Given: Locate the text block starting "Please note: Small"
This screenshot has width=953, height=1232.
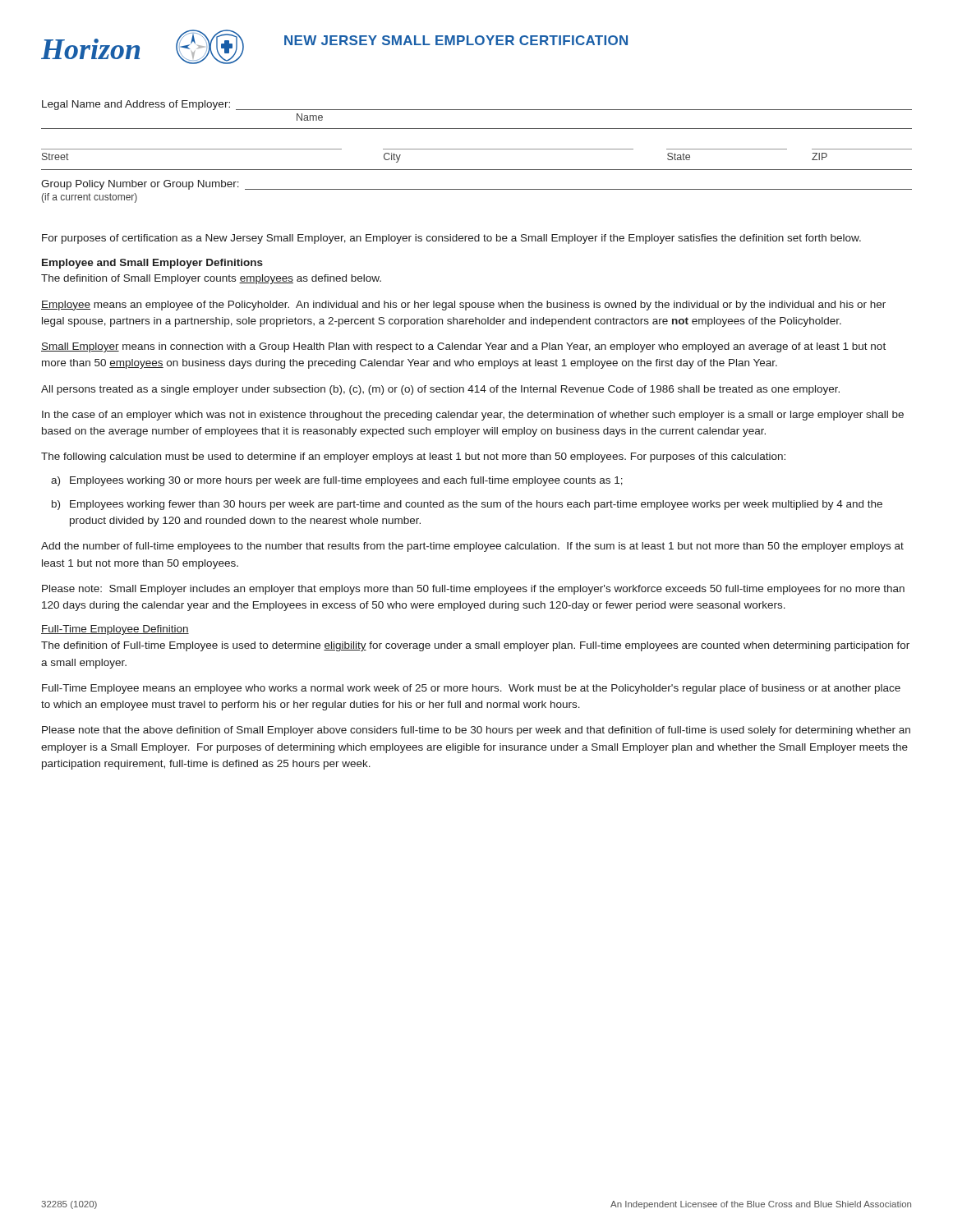Looking at the screenshot, I should pyautogui.click(x=473, y=597).
